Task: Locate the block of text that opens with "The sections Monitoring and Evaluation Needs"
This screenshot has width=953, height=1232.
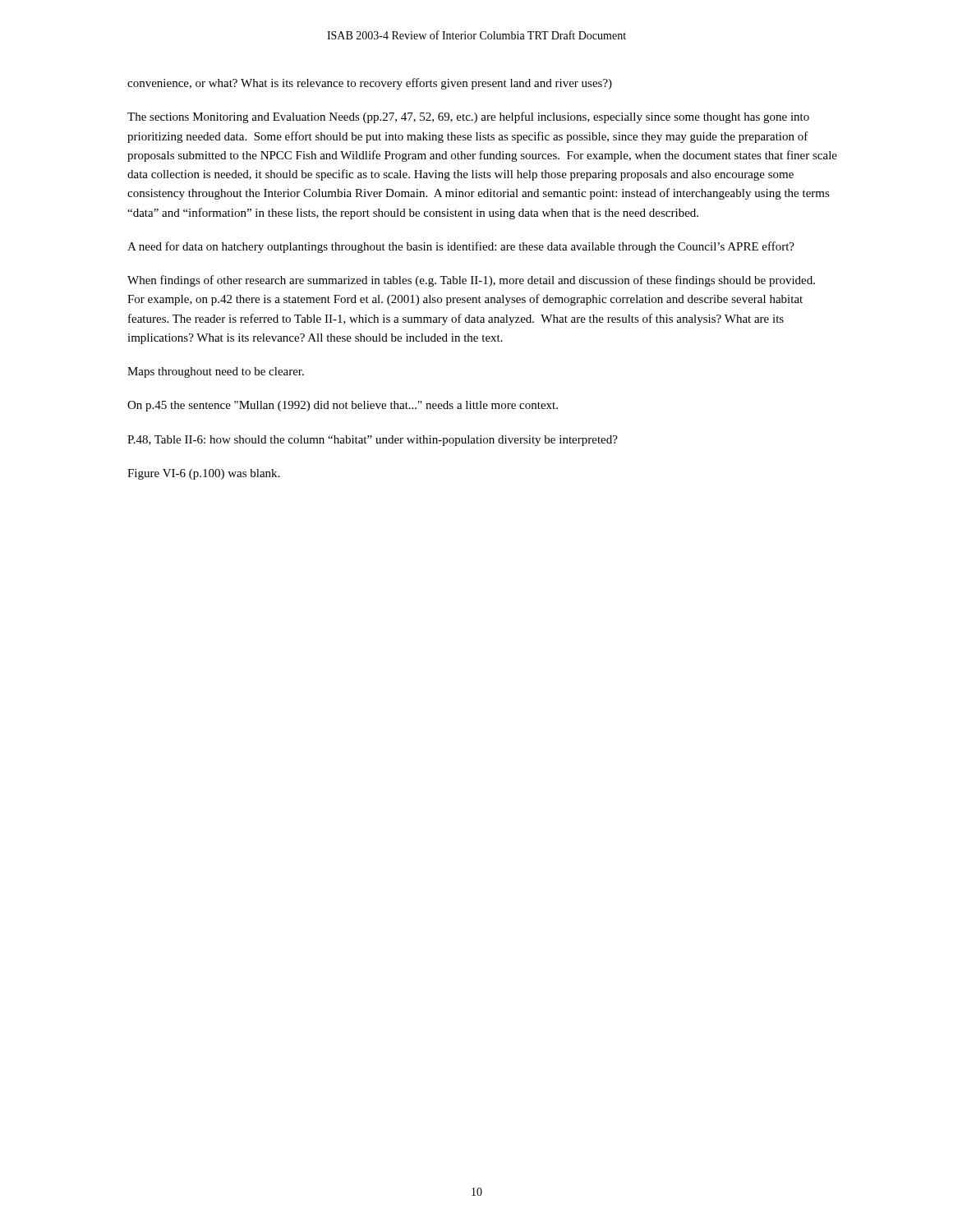Action: (482, 165)
